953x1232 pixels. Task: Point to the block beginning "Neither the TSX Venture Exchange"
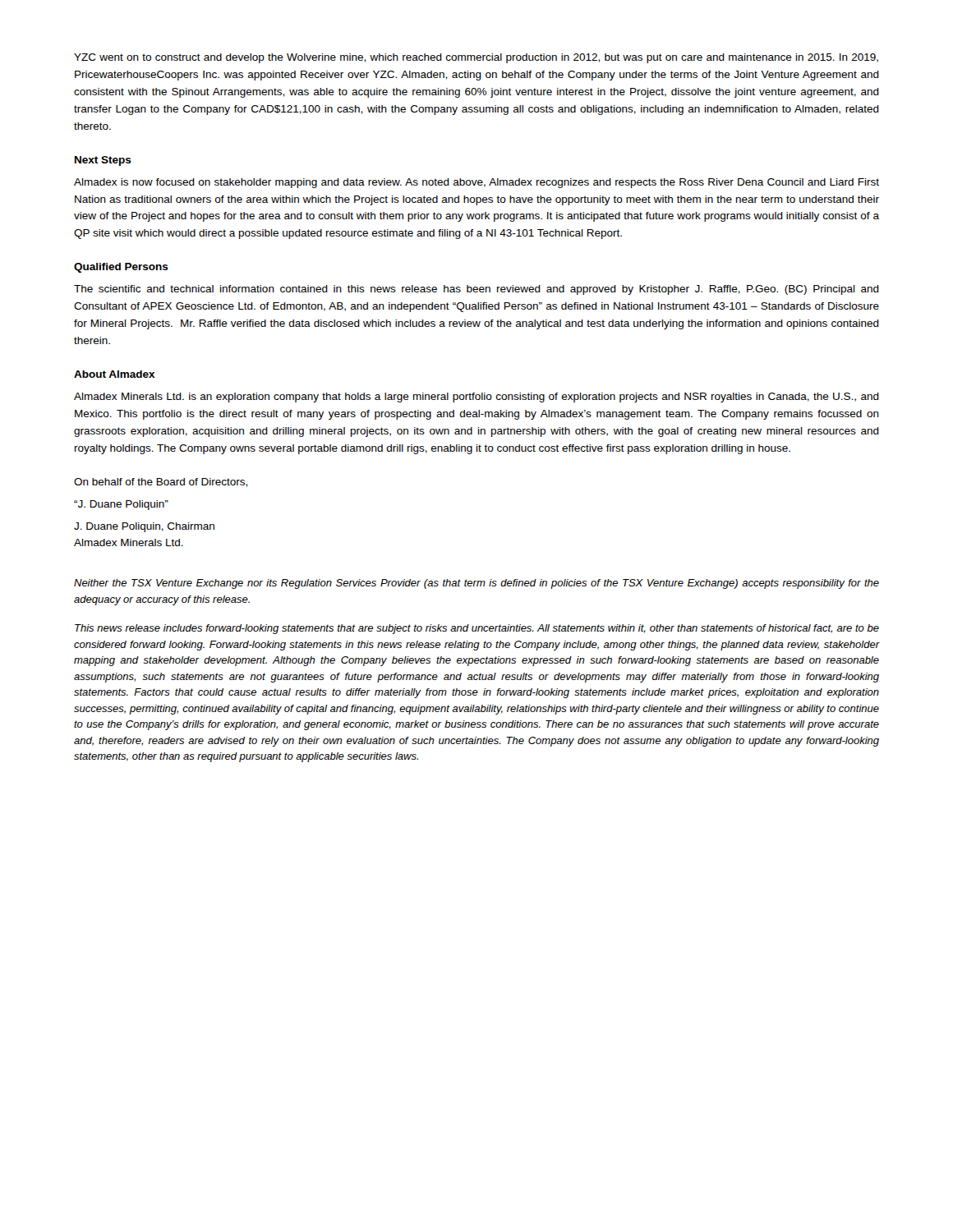coord(476,591)
